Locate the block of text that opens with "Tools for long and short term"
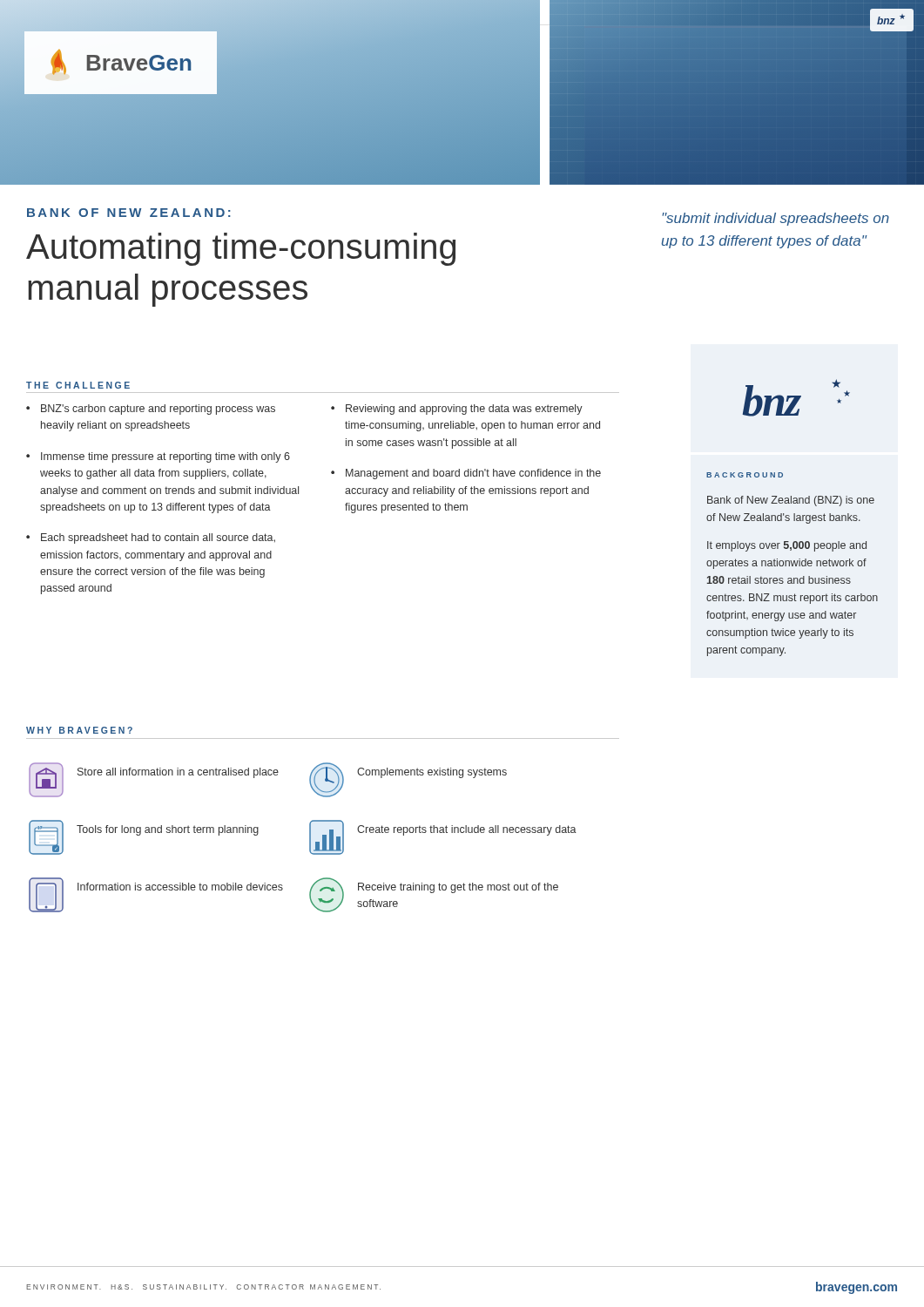Screen dimensions: 1307x924 (x=168, y=829)
